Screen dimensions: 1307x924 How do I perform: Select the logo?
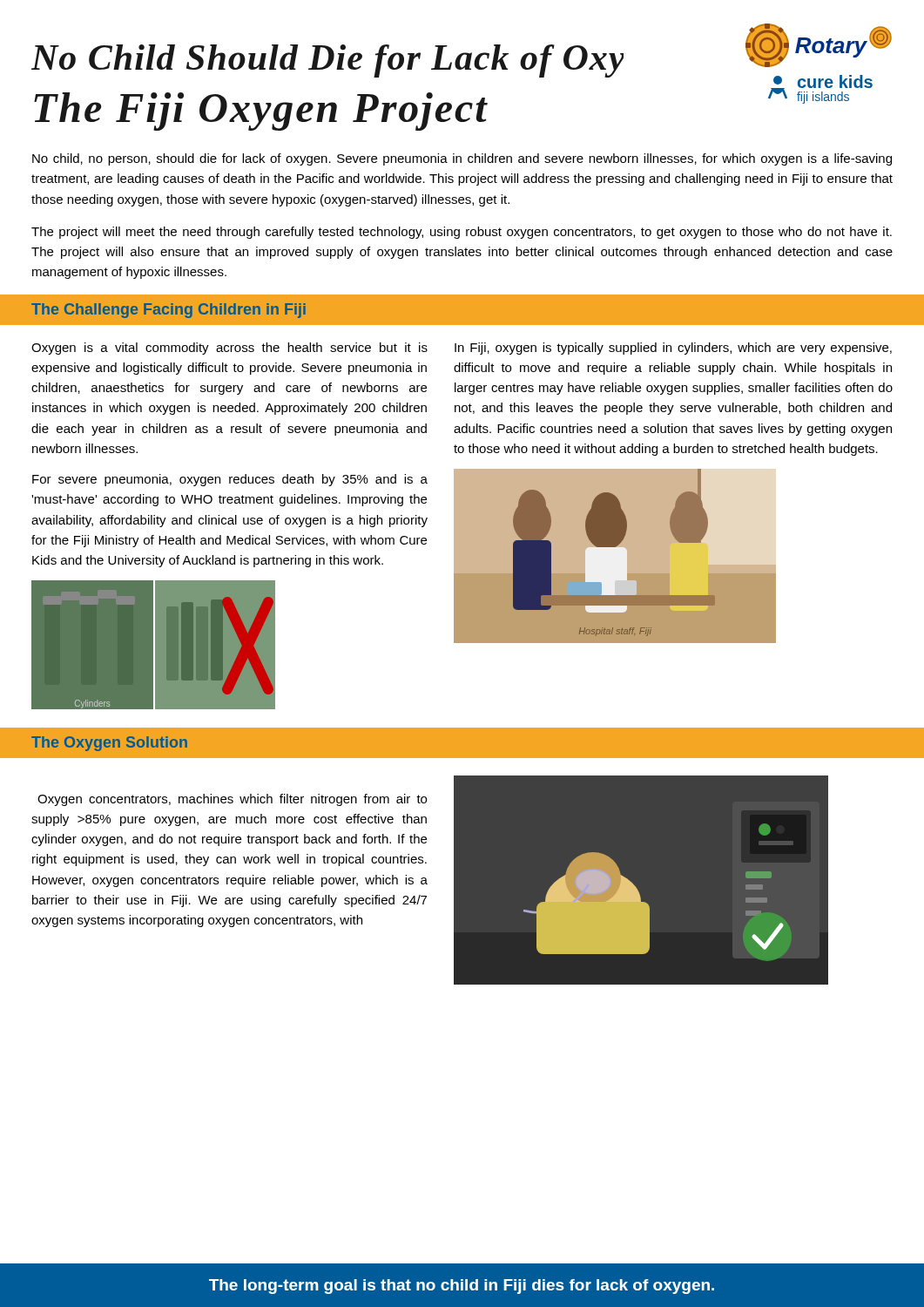pos(818,63)
